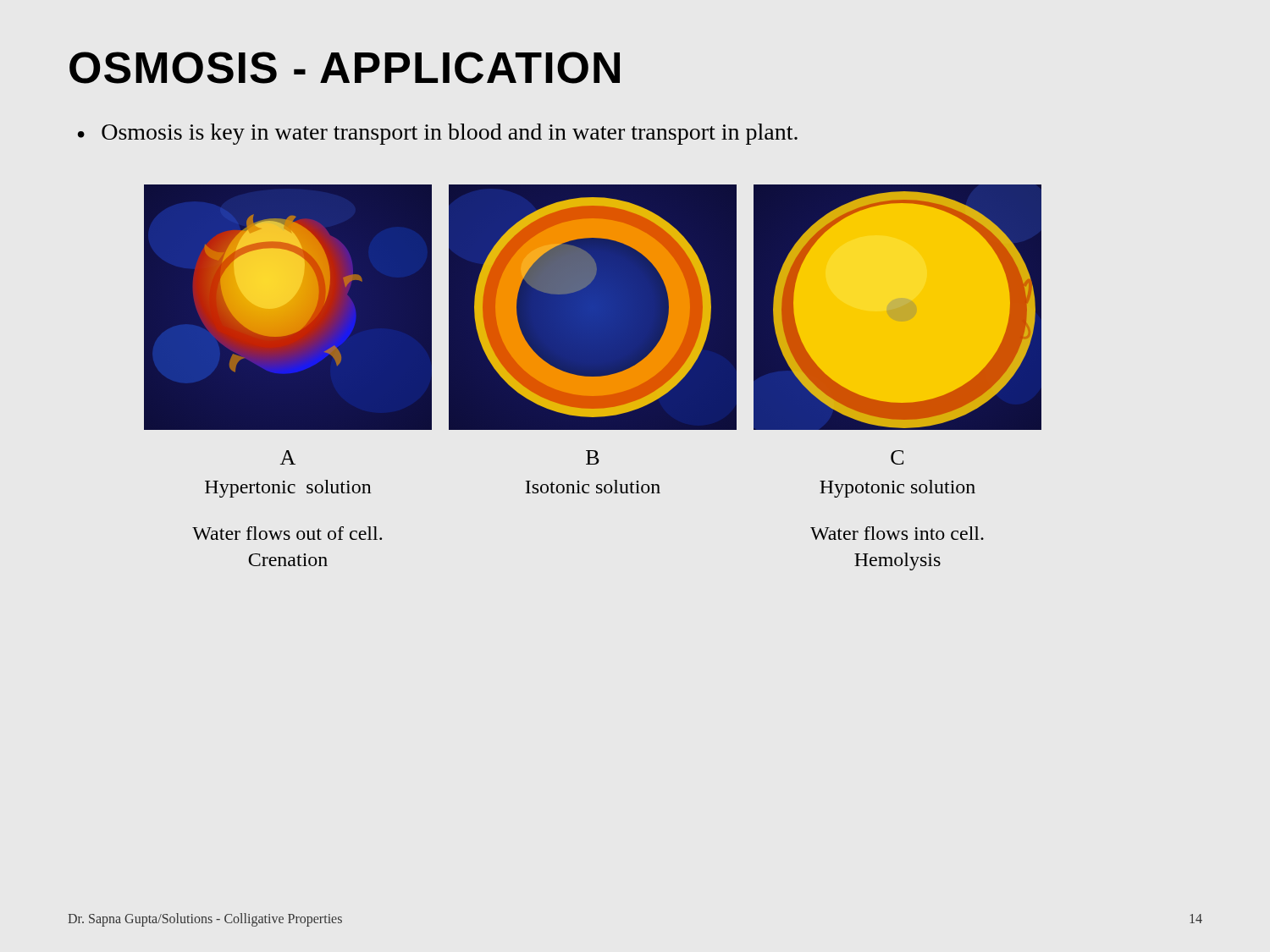Click on the list item containing "• Osmosis is key"

pyautogui.click(x=438, y=135)
